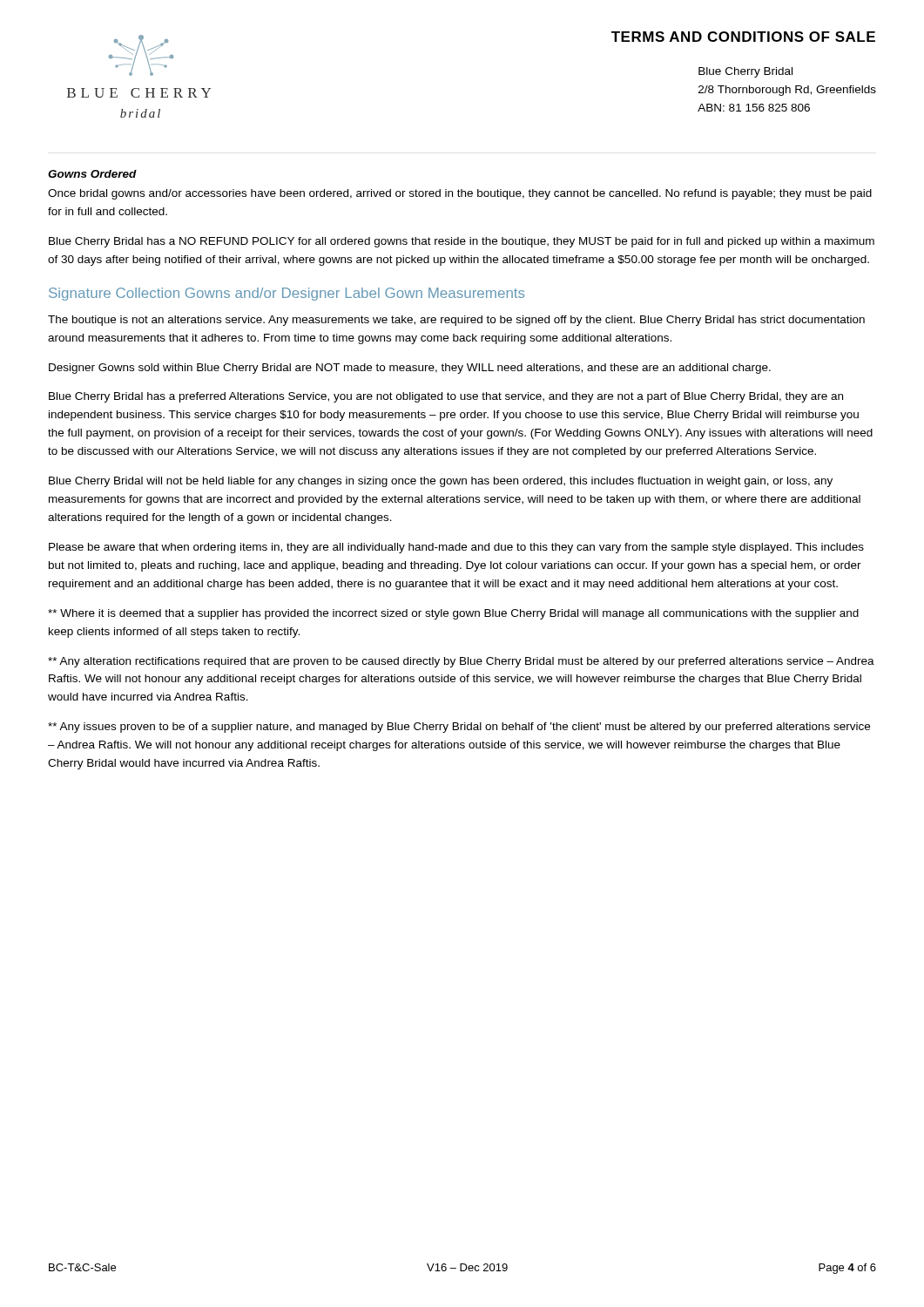Click on the text starting "Blue Cherry Bridal 2/8"
This screenshot has height=1307, width=924.
point(787,89)
